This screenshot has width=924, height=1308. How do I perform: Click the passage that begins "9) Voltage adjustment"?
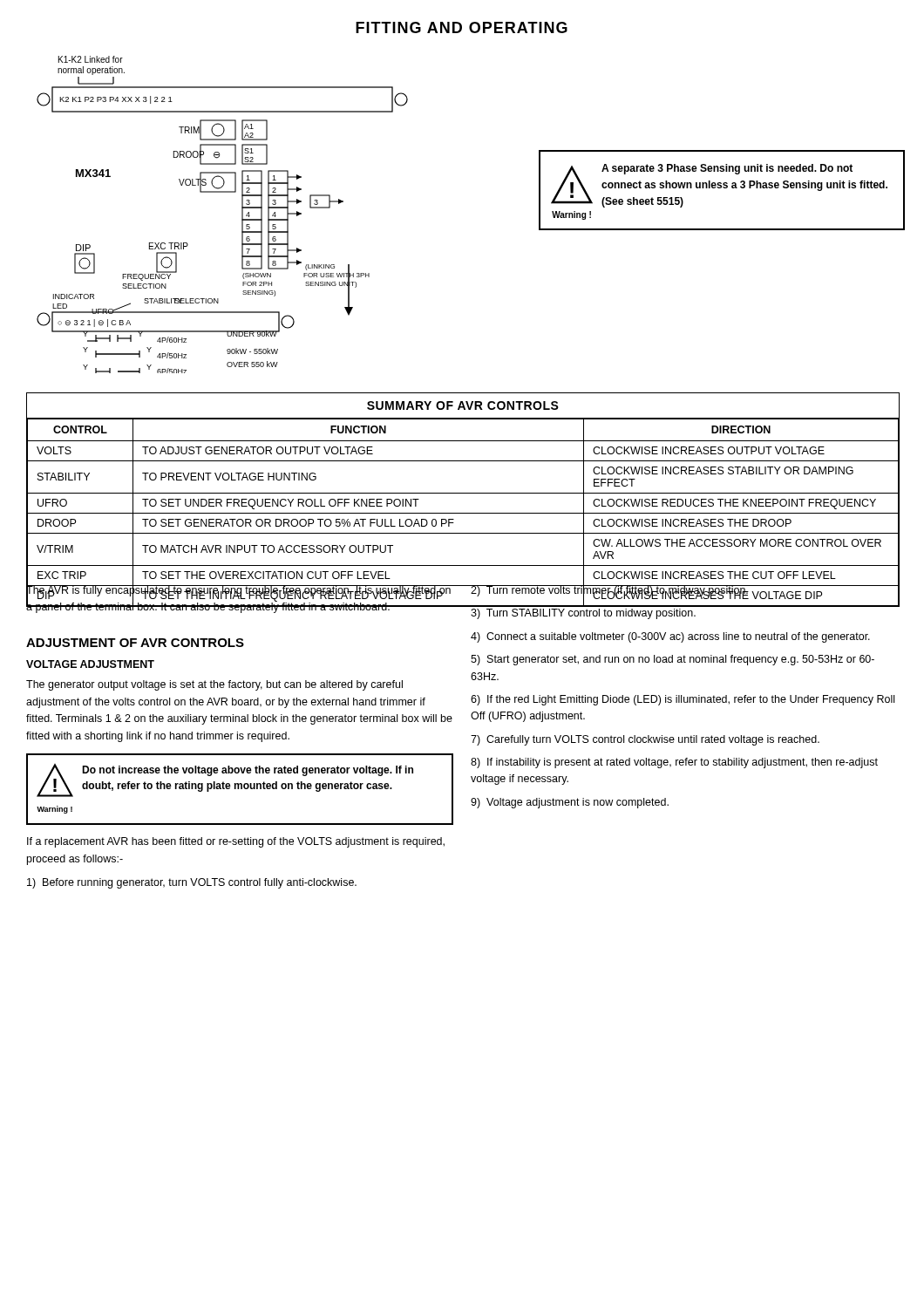[x=570, y=802]
